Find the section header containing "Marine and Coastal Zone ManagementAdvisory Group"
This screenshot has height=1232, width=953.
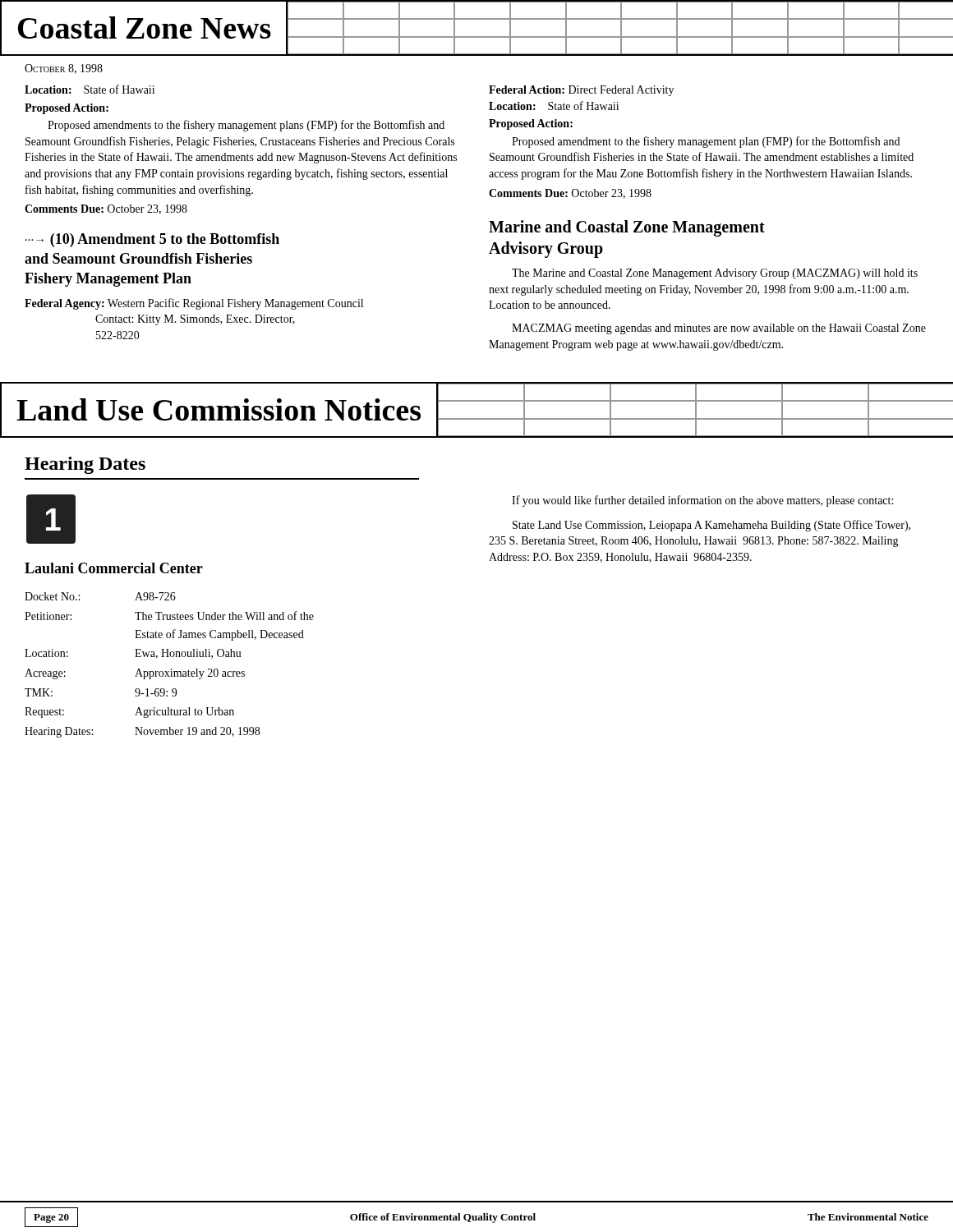[709, 237]
